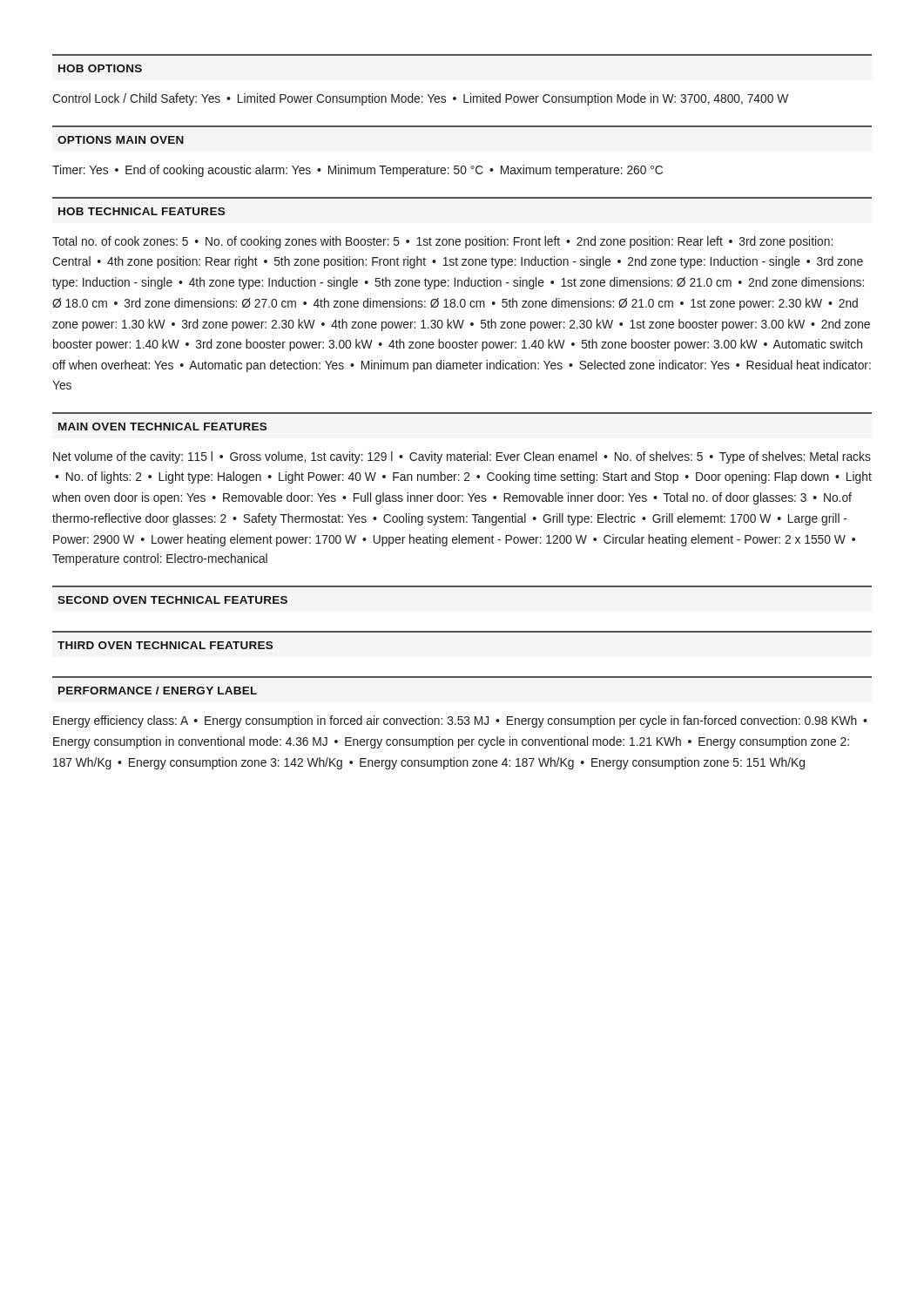Viewport: 924px width, 1307px height.
Task: Locate the text "OPTIONS MAIN OVEN"
Action: point(121,140)
